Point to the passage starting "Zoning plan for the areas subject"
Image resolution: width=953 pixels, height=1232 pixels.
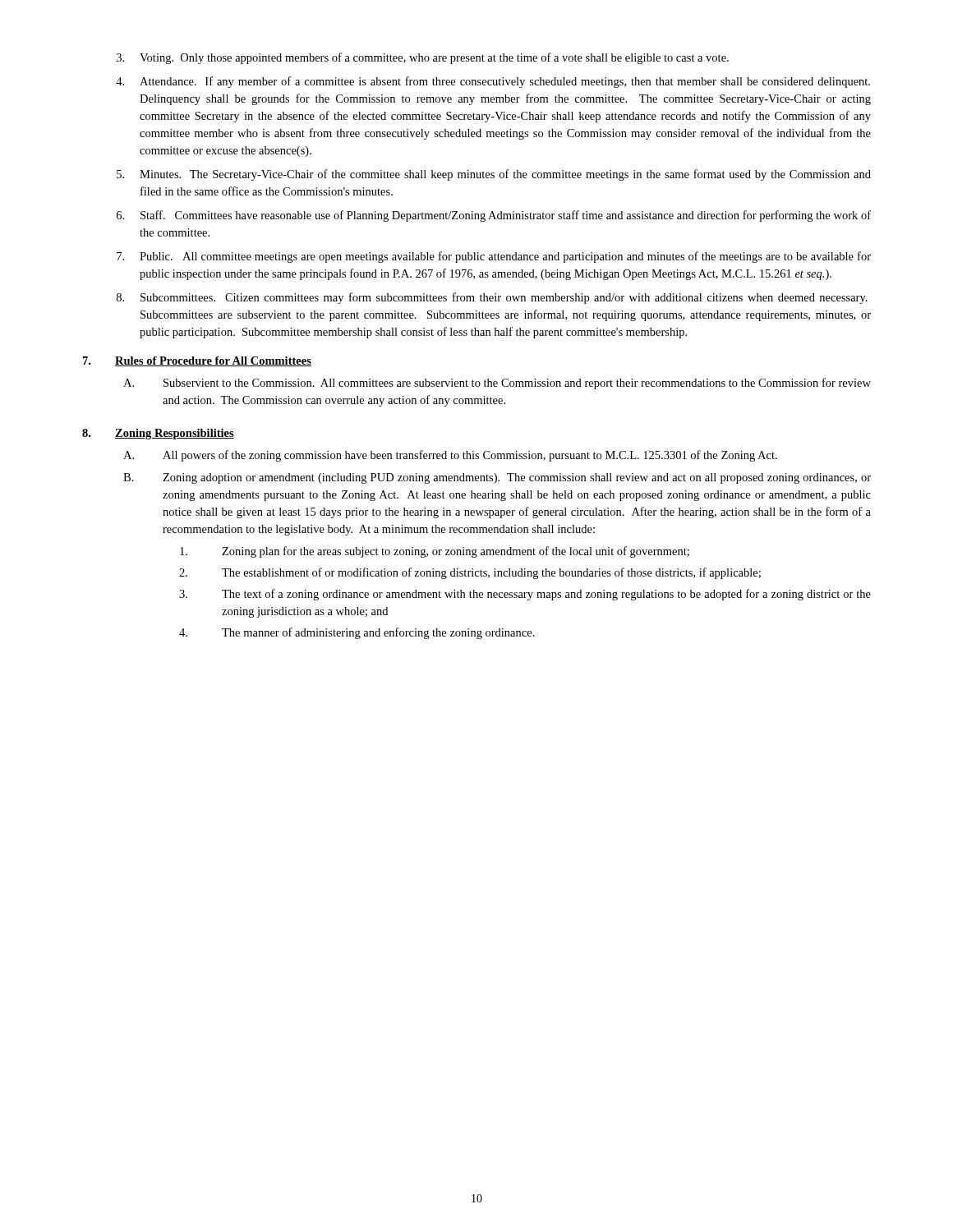click(517, 552)
